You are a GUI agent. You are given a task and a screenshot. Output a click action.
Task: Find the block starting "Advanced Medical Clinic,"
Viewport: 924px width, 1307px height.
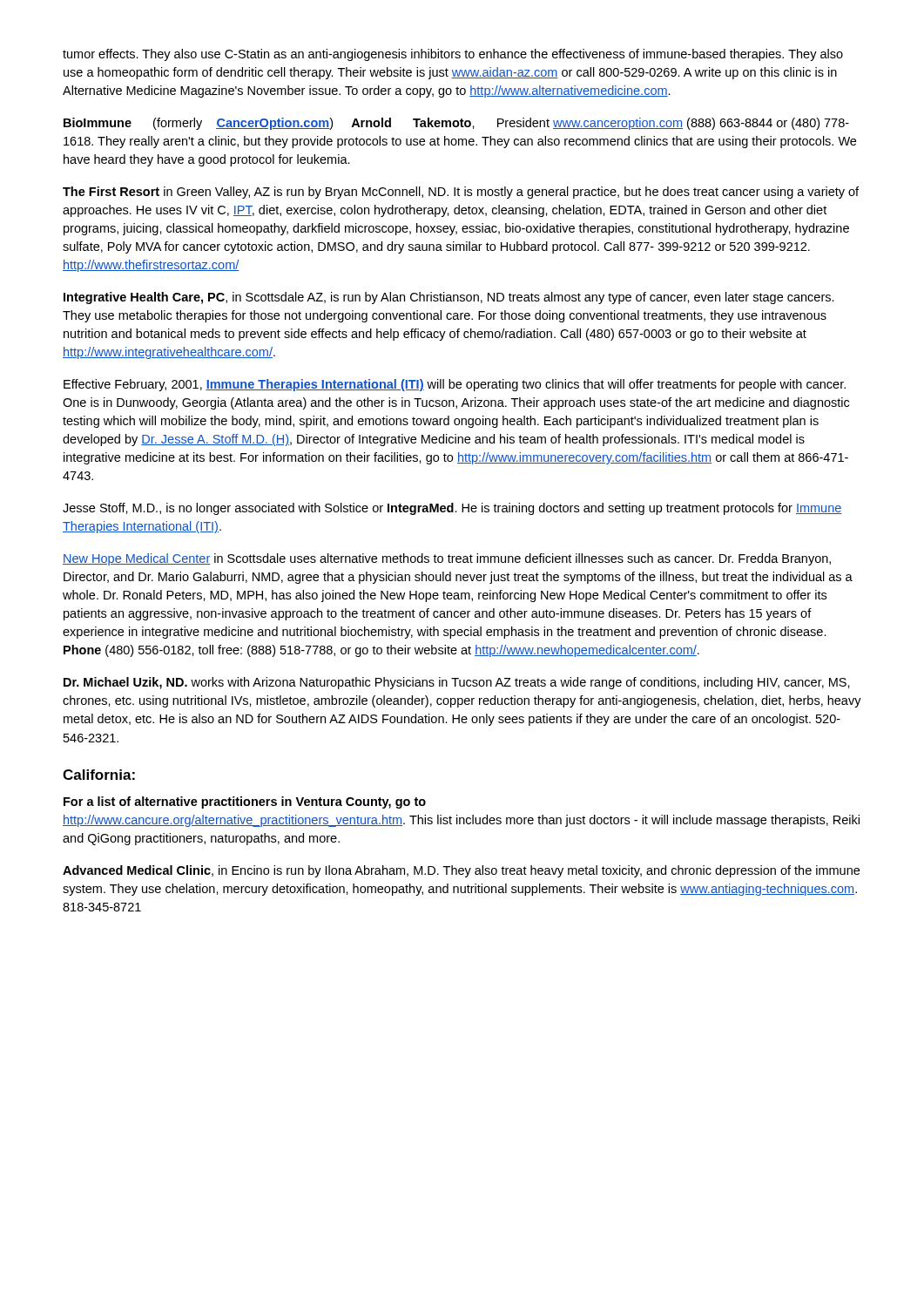tap(461, 888)
